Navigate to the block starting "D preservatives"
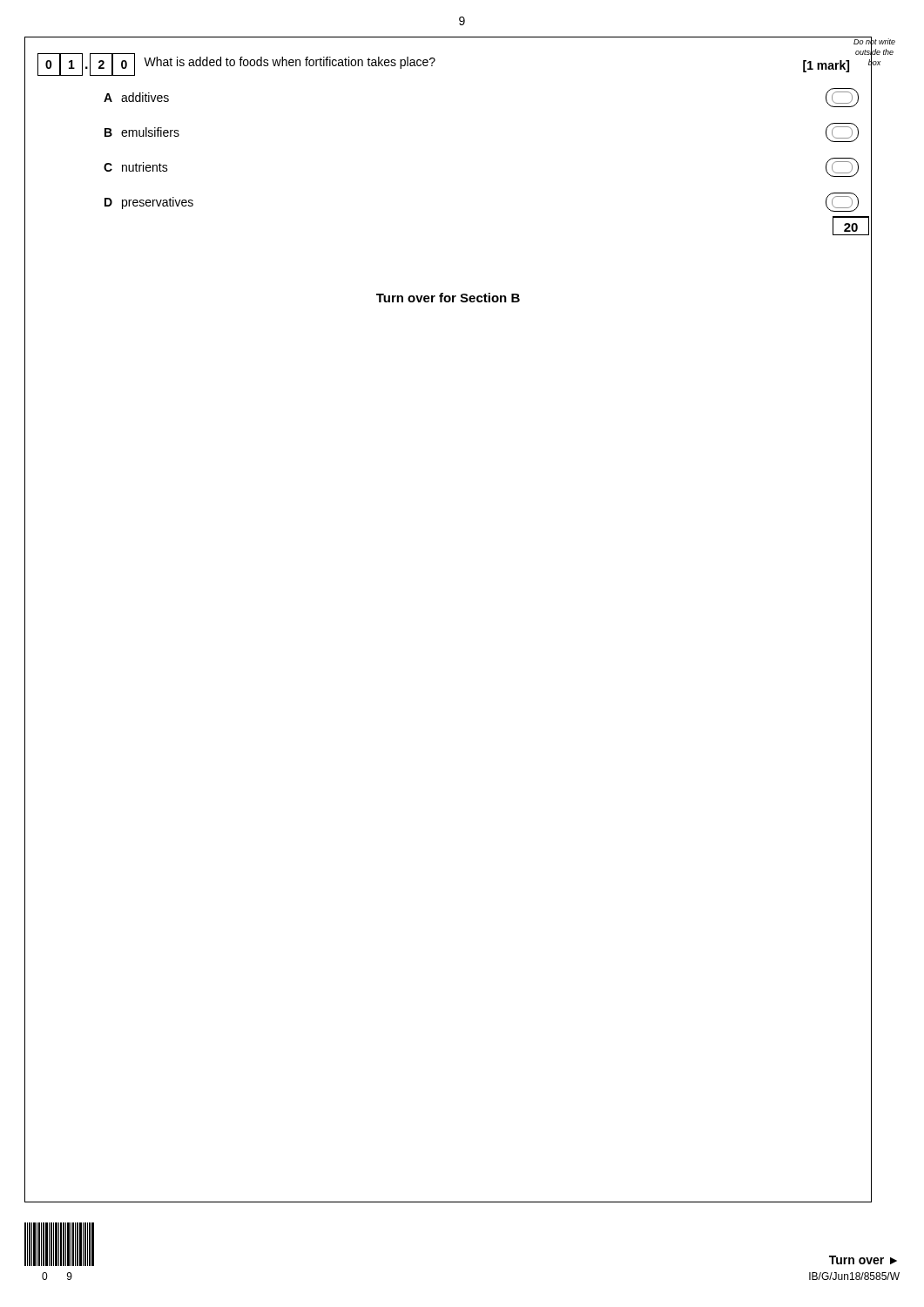Image resolution: width=924 pixels, height=1307 pixels. [169, 202]
